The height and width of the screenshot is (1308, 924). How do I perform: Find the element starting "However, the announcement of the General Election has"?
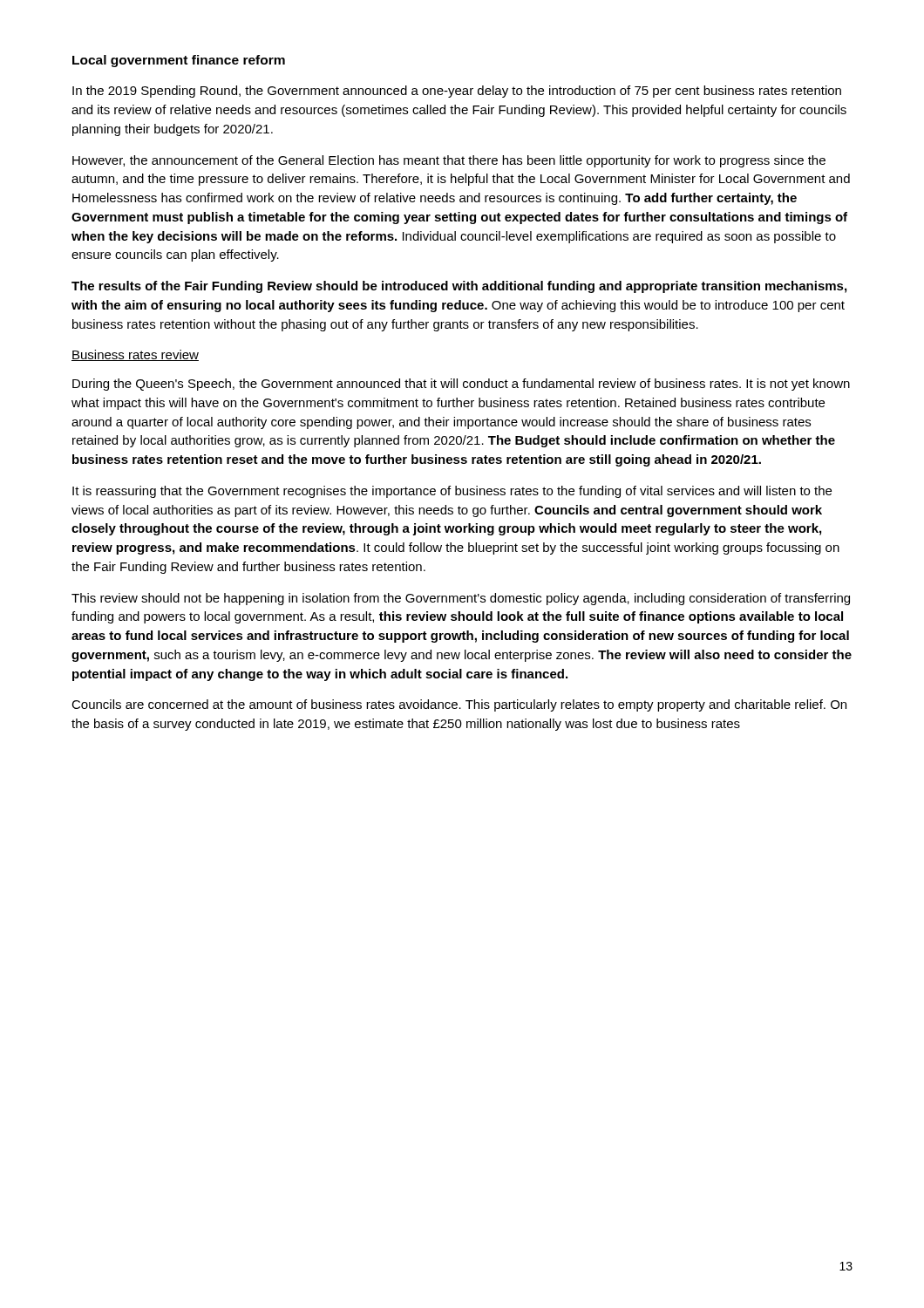[461, 207]
